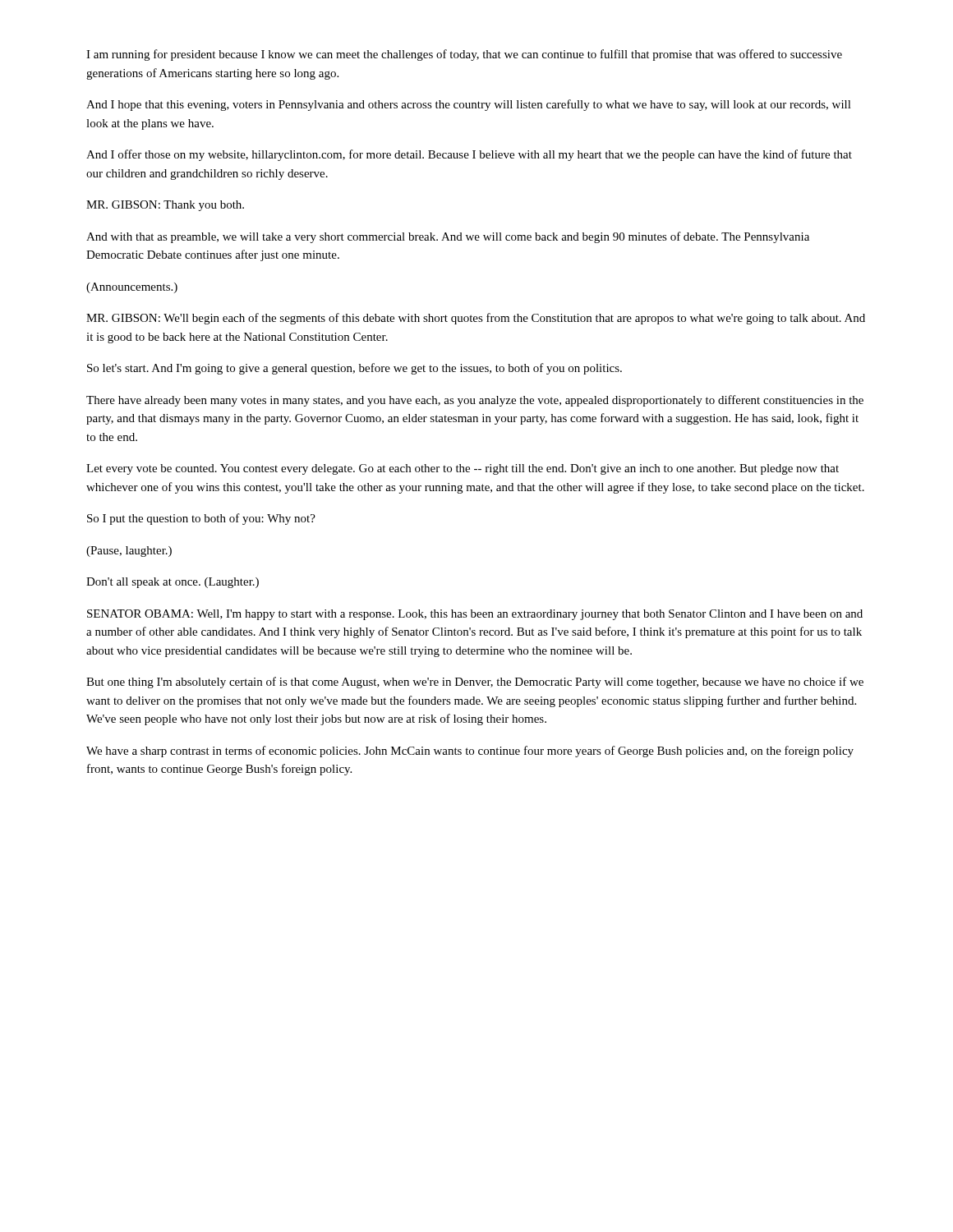Locate the block starting "I am running for"
953x1232 pixels.
pyautogui.click(x=464, y=63)
